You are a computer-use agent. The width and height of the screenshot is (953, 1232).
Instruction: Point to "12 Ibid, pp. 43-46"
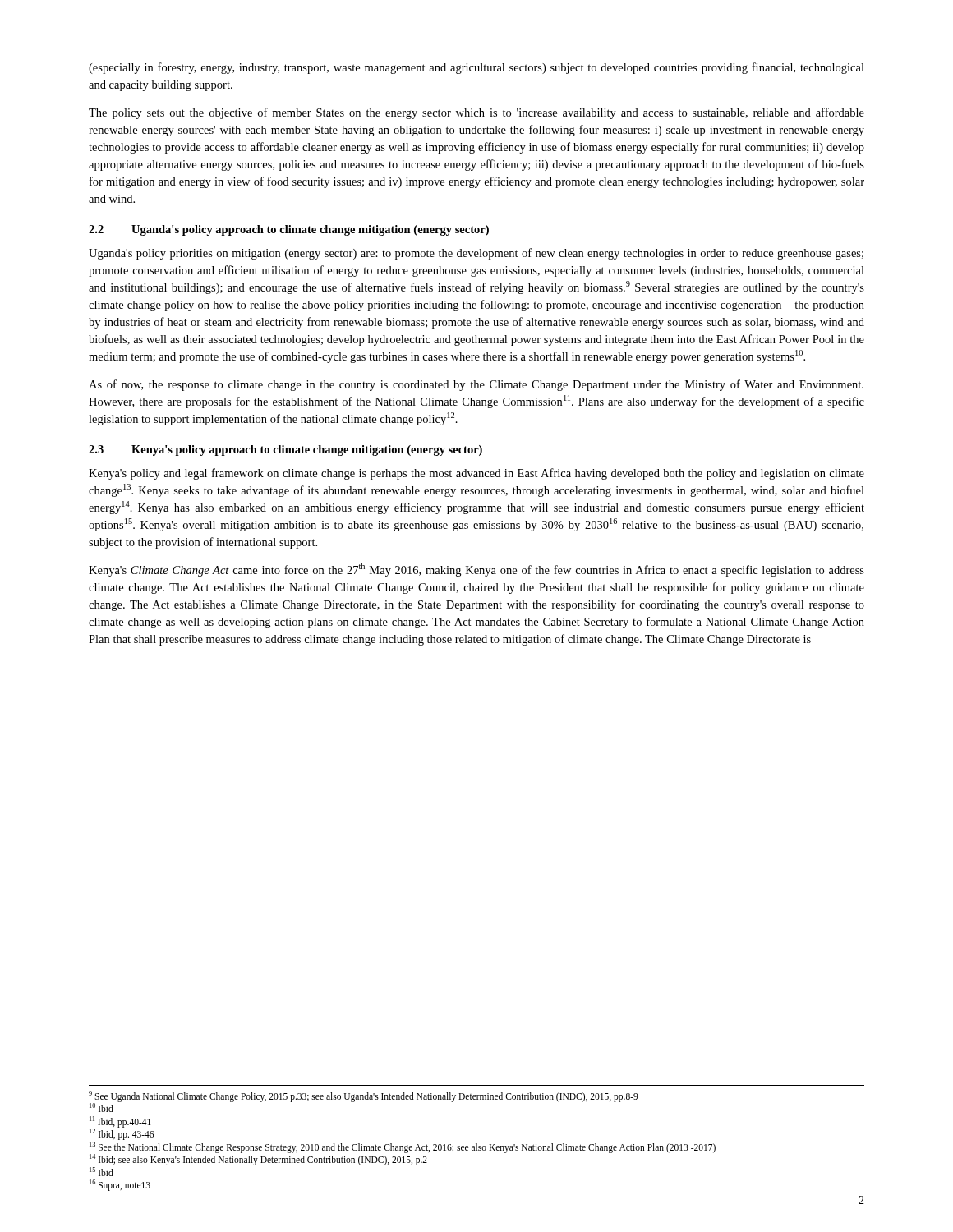coord(476,1135)
